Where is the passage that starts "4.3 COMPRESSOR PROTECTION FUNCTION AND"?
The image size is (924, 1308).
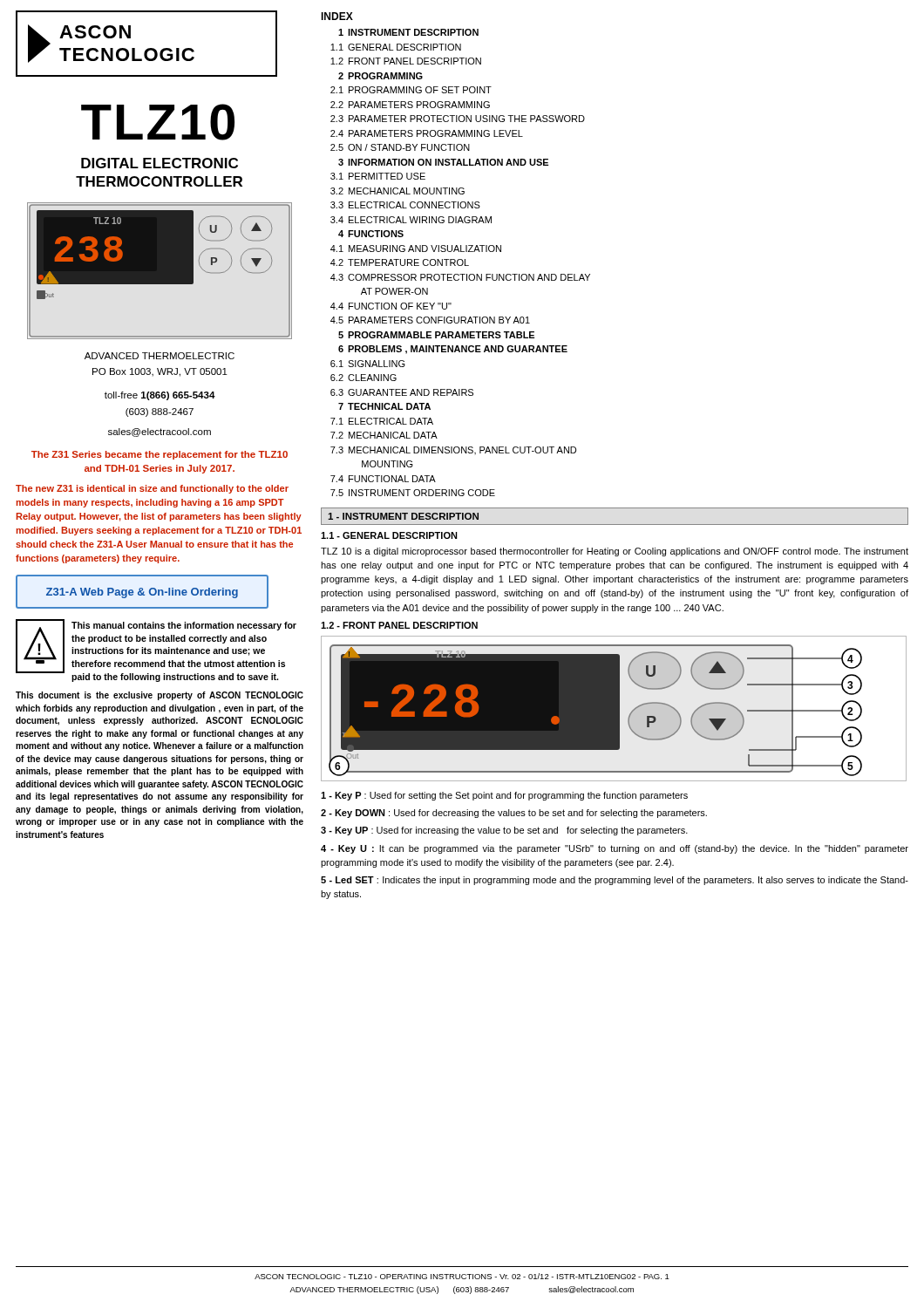point(460,277)
